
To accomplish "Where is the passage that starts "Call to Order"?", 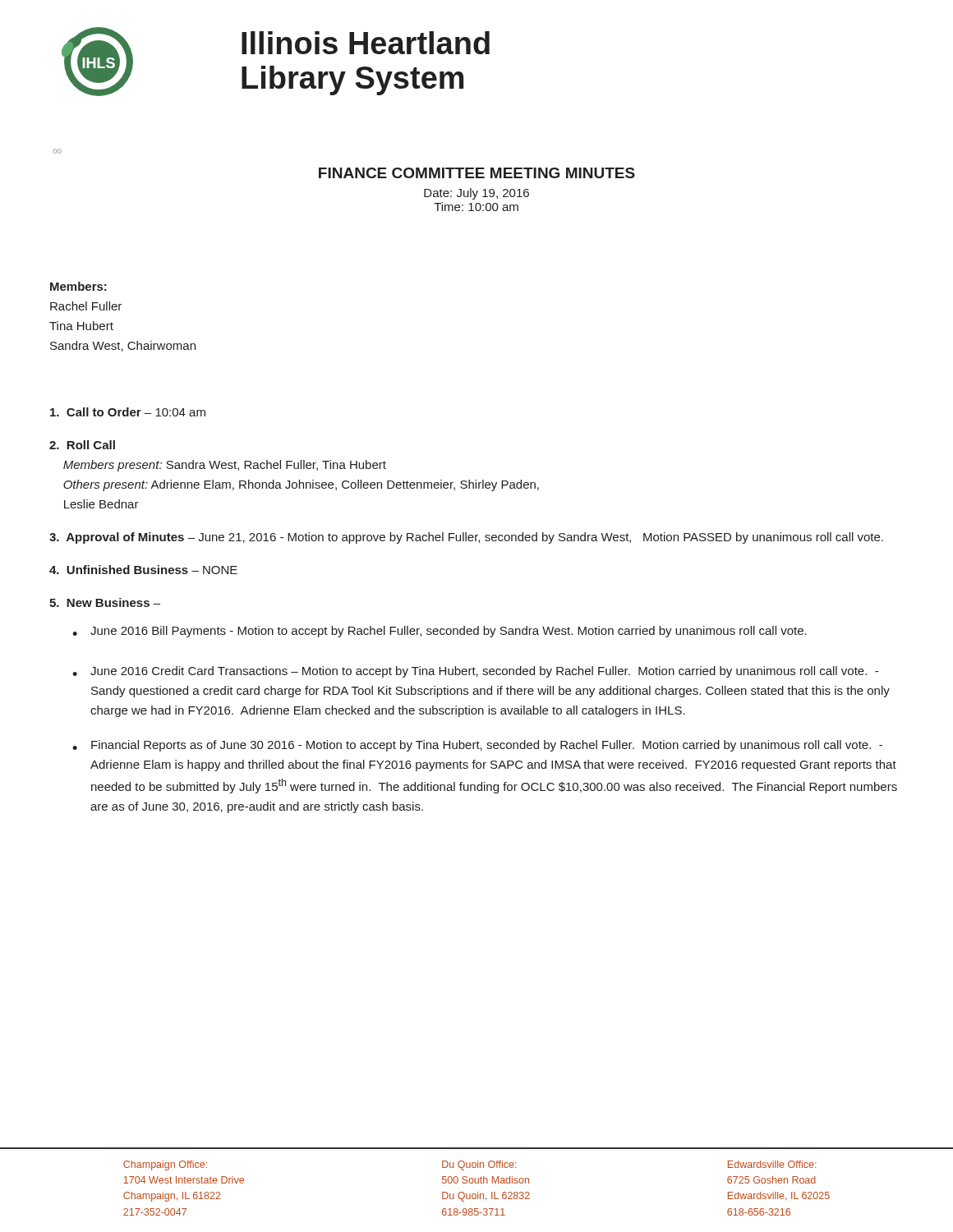I will pos(128,412).
